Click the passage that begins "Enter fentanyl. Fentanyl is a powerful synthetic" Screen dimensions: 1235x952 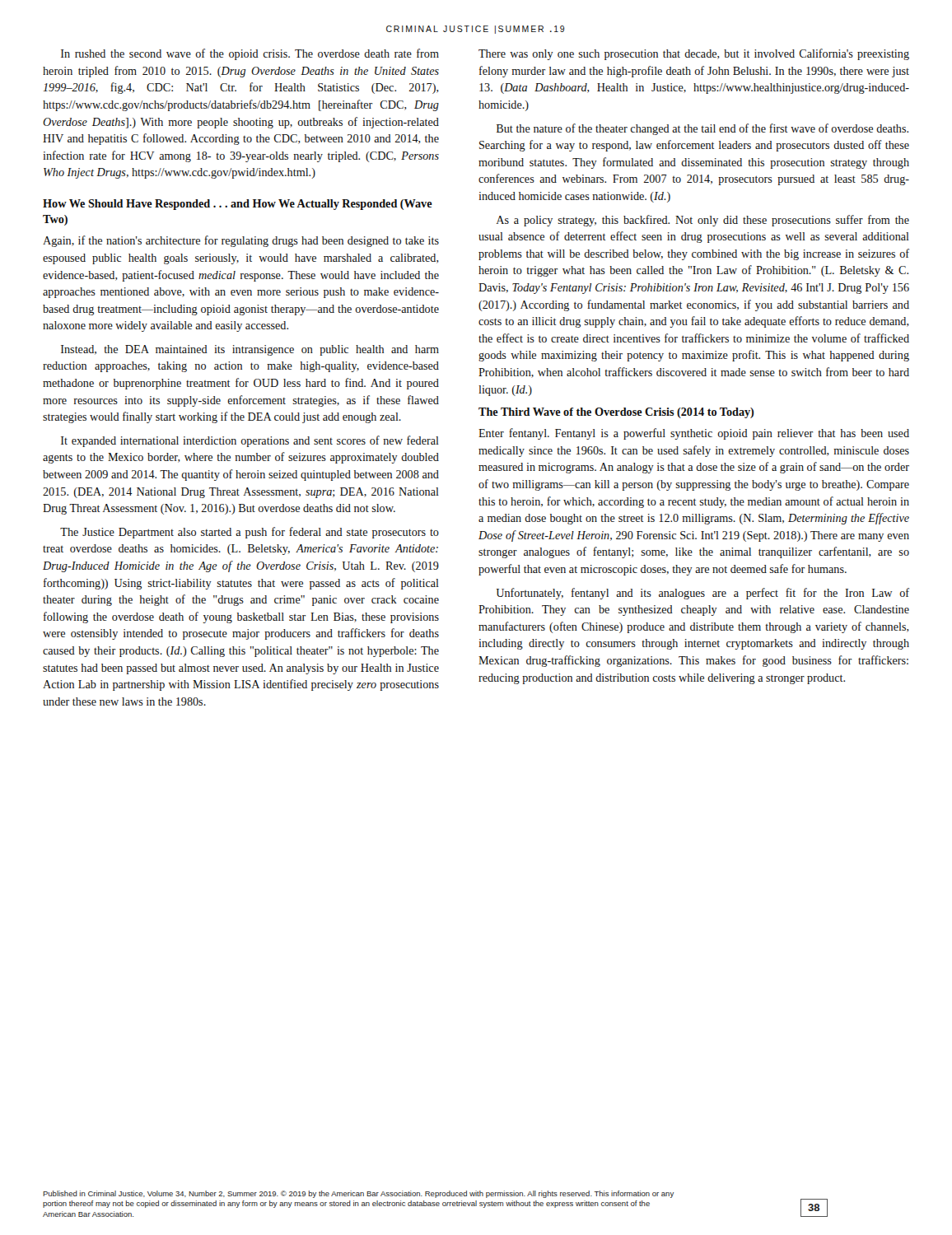click(x=694, y=556)
